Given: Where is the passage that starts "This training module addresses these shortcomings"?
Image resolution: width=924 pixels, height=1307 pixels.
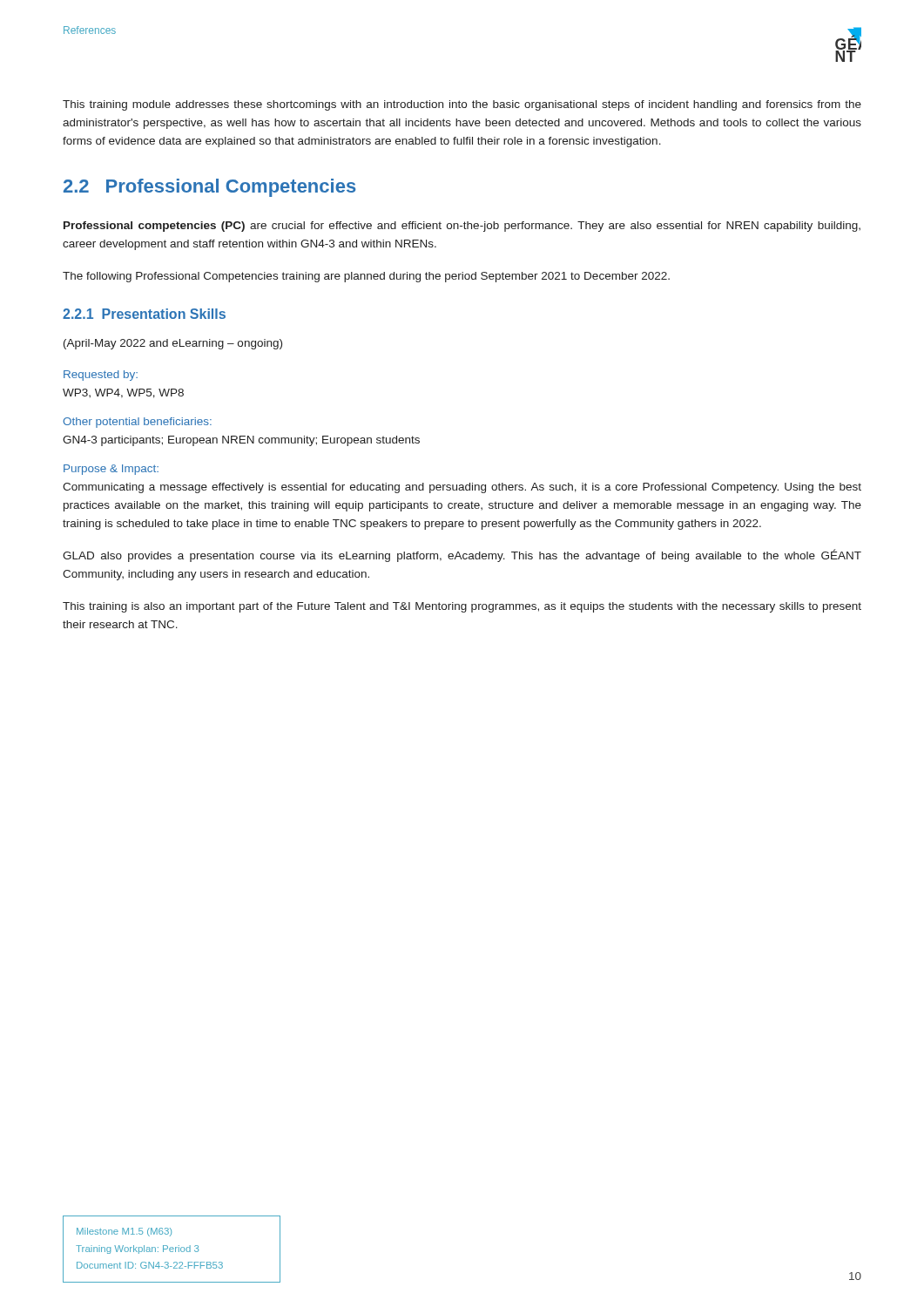Looking at the screenshot, I should coord(462,122).
